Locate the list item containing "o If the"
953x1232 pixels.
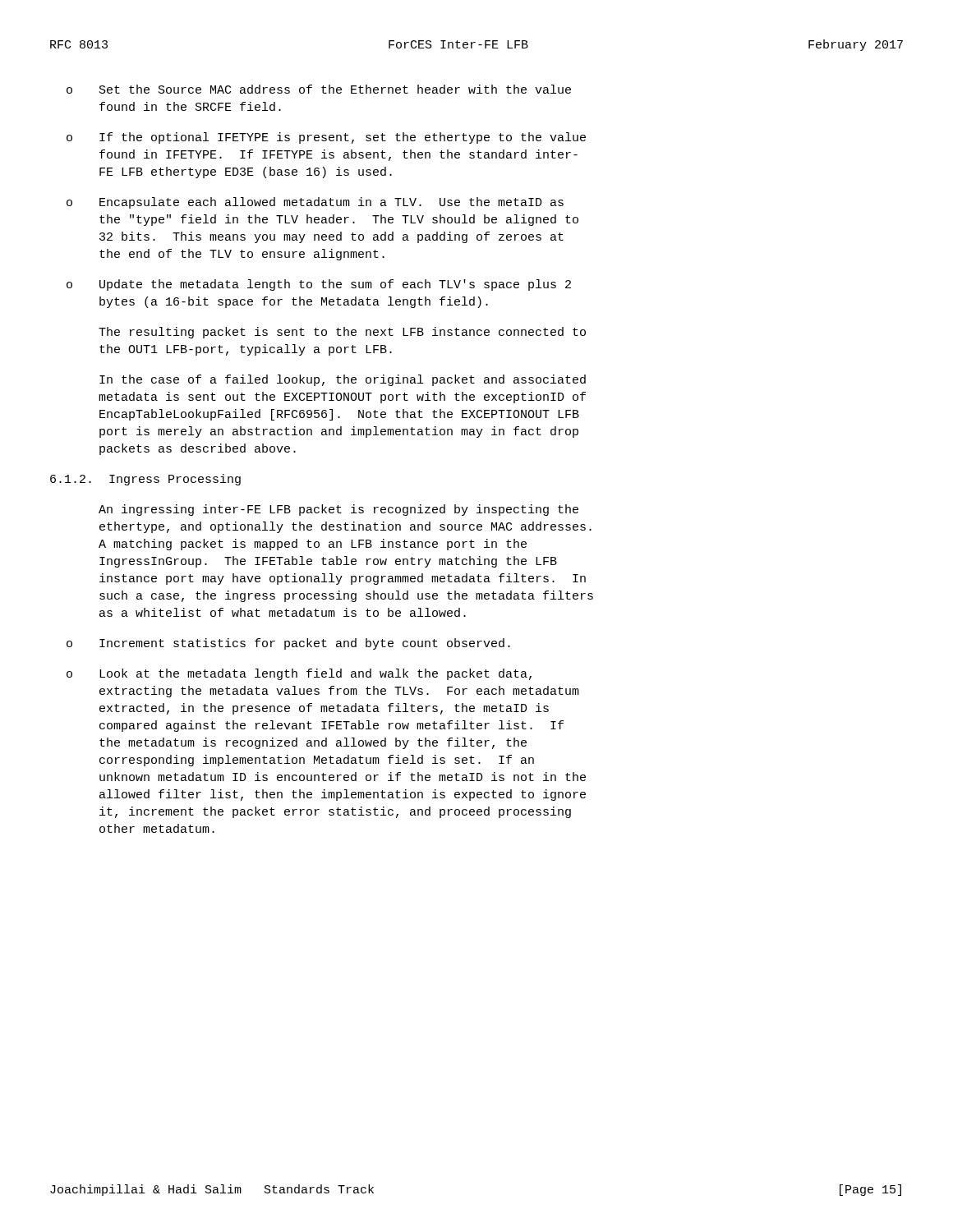point(476,156)
